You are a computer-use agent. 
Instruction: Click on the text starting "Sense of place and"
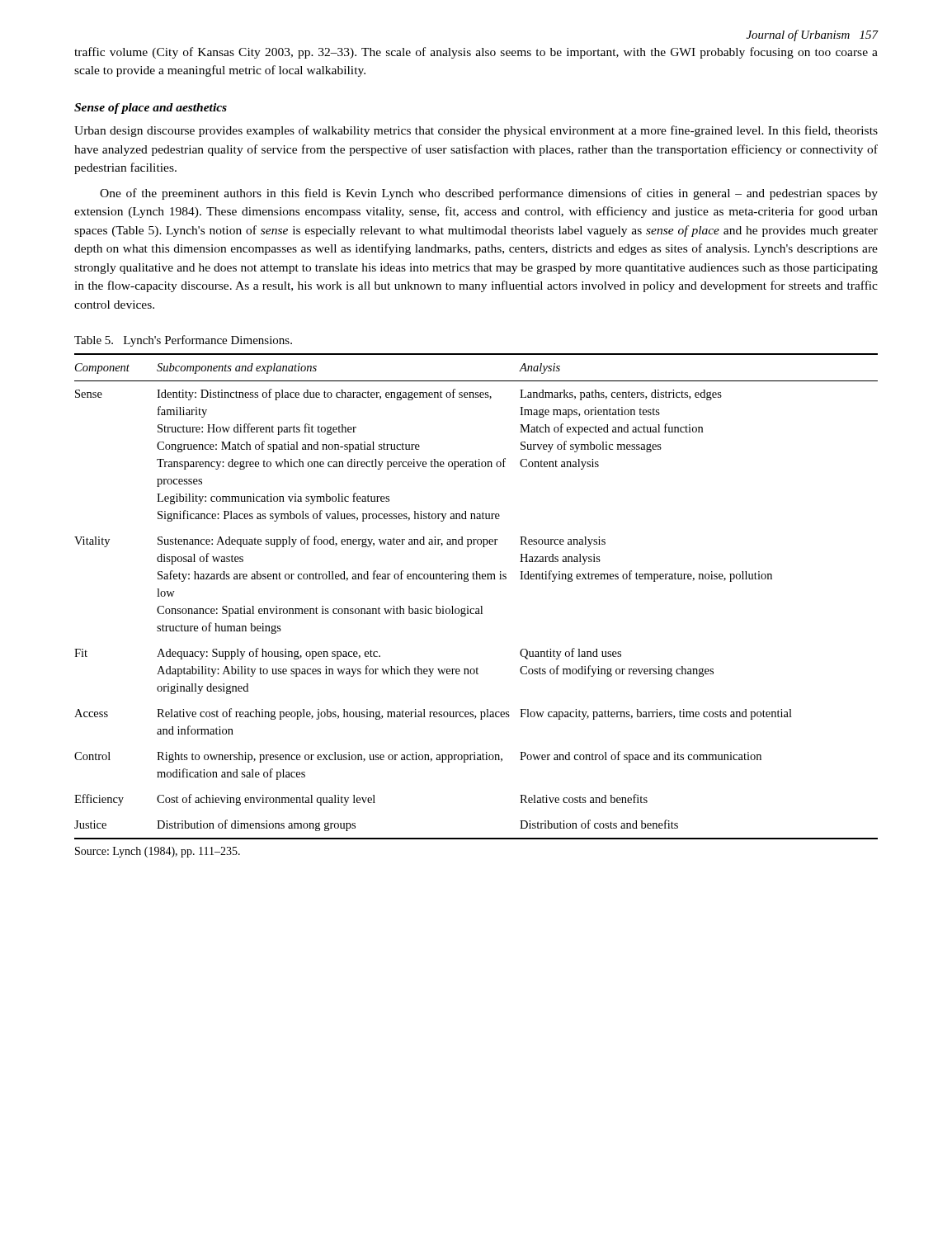151,107
